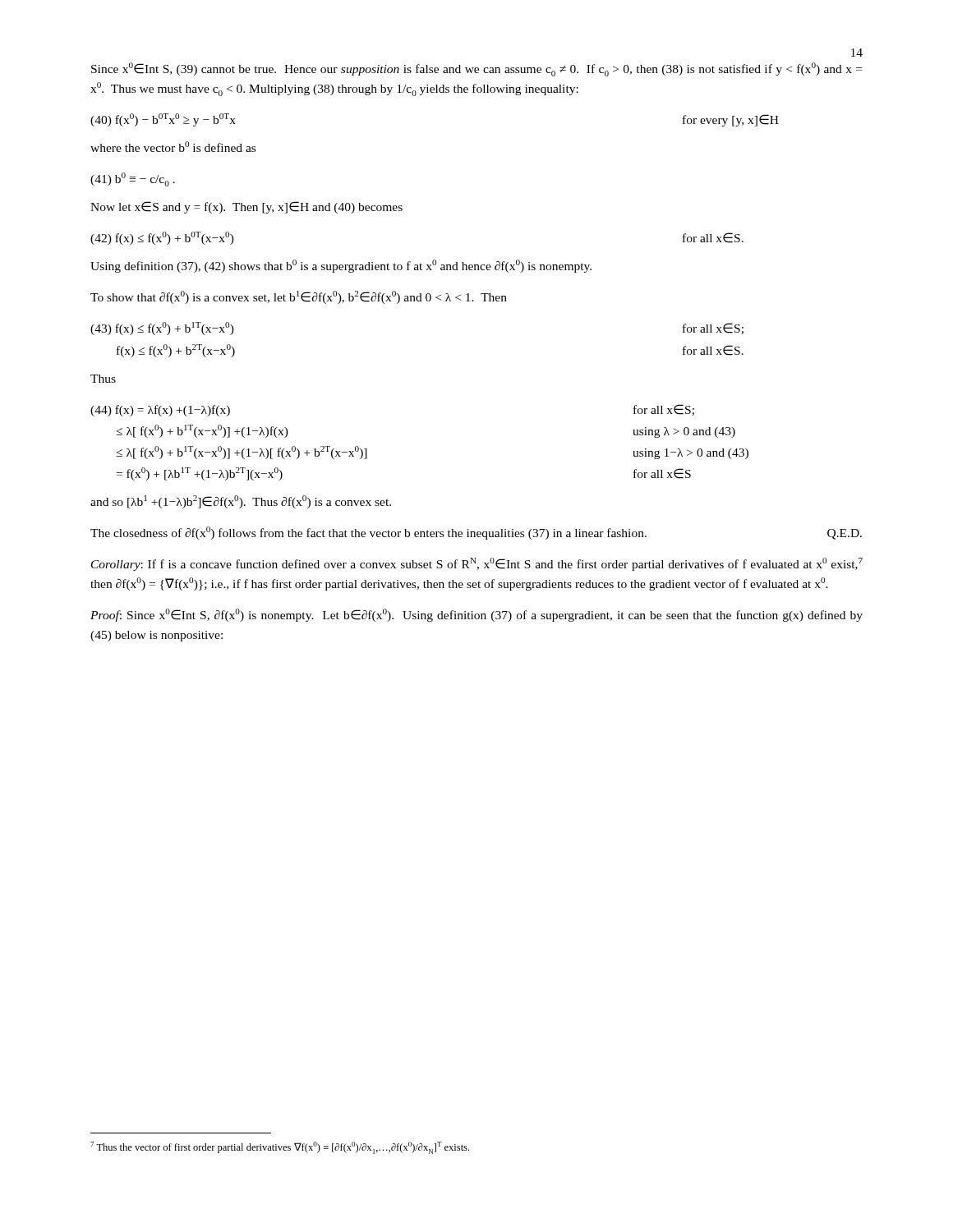The width and height of the screenshot is (953, 1232).
Task: Find the text block starting "7 Thus the vector of first"
Action: (x=476, y=1144)
